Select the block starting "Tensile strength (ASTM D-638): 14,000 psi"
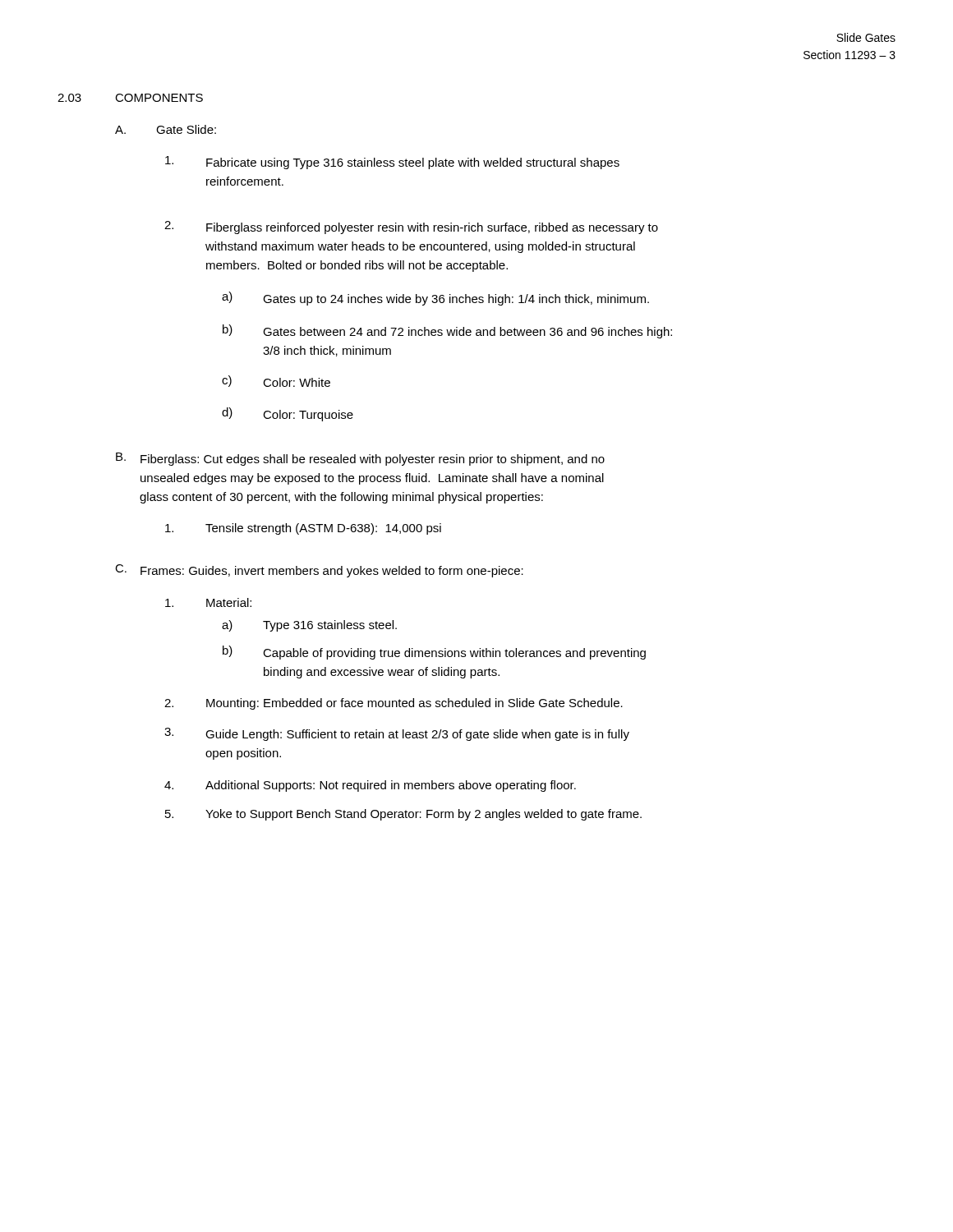The height and width of the screenshot is (1232, 953). click(303, 528)
